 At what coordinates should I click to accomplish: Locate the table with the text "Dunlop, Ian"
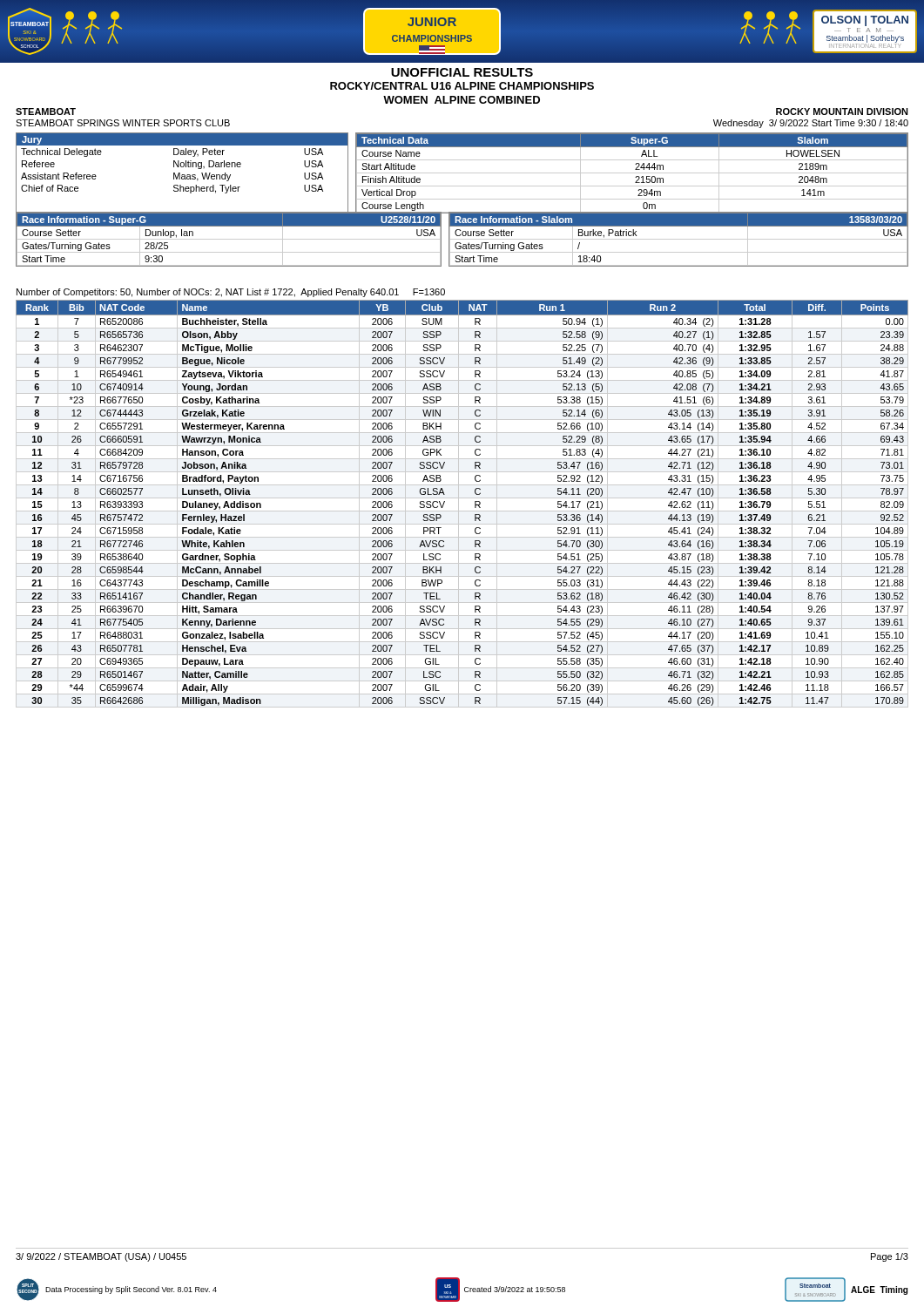tap(229, 239)
